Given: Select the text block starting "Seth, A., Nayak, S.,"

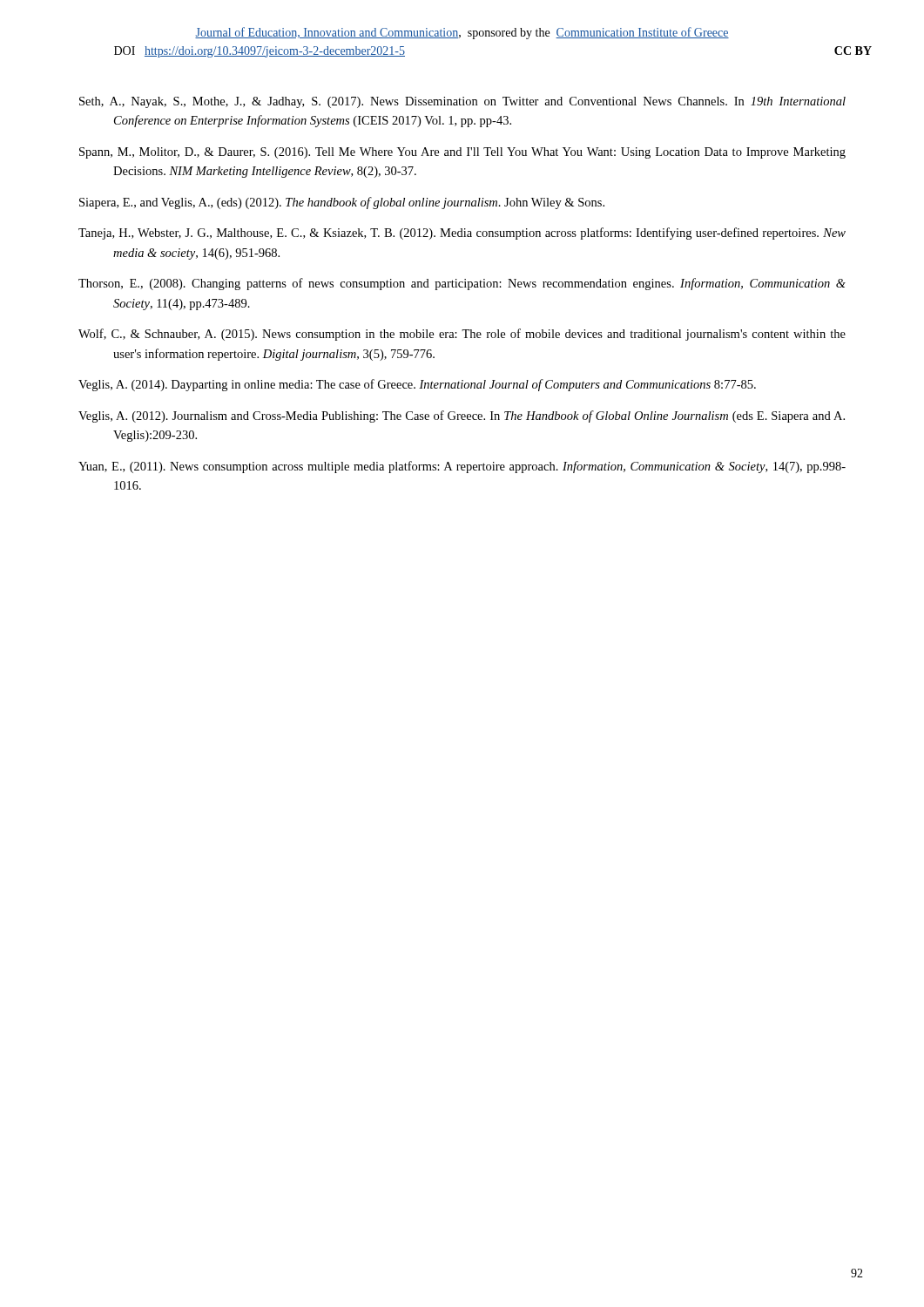Looking at the screenshot, I should (462, 111).
